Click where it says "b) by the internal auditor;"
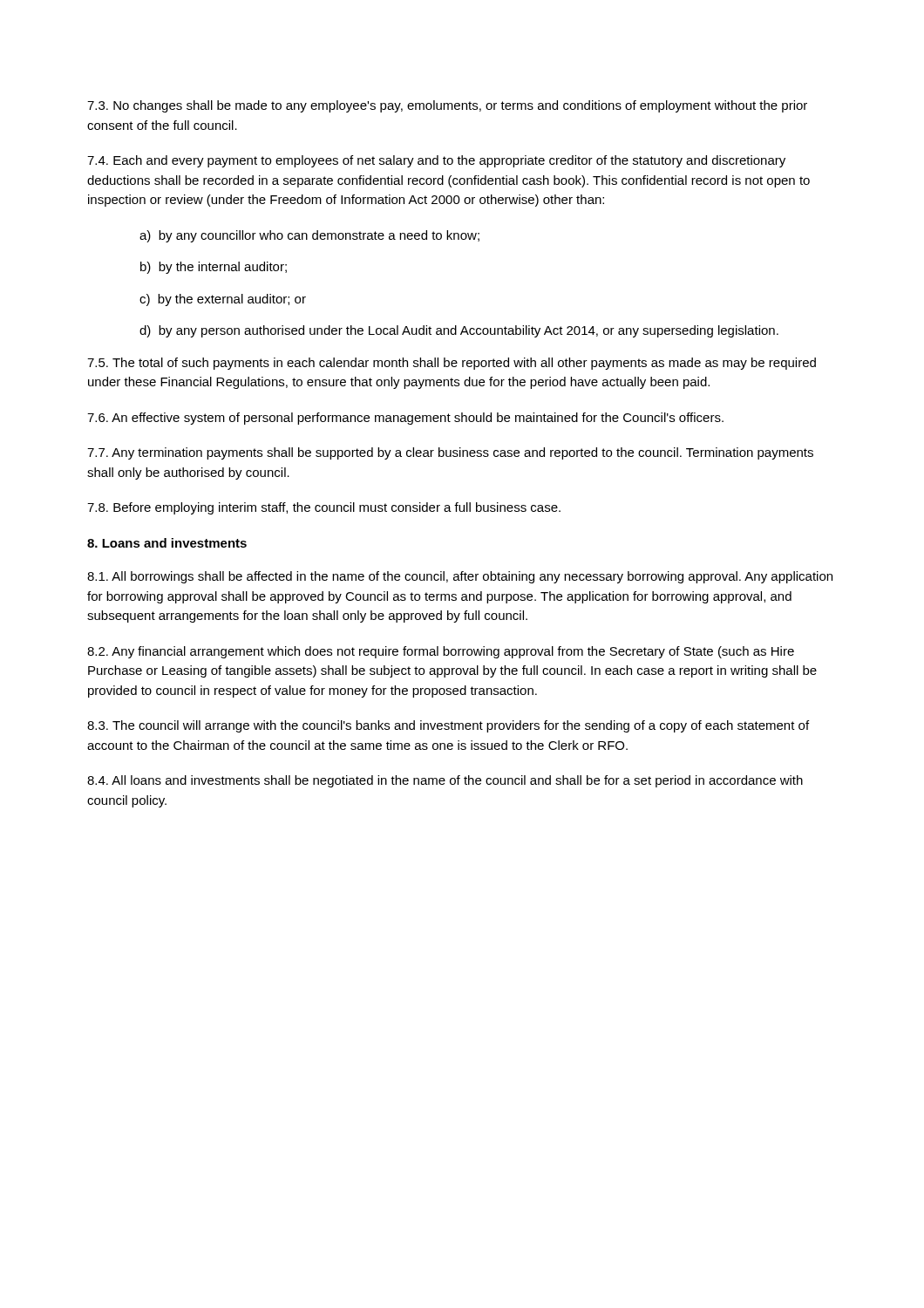Screen dimensions: 1308x924 214,266
